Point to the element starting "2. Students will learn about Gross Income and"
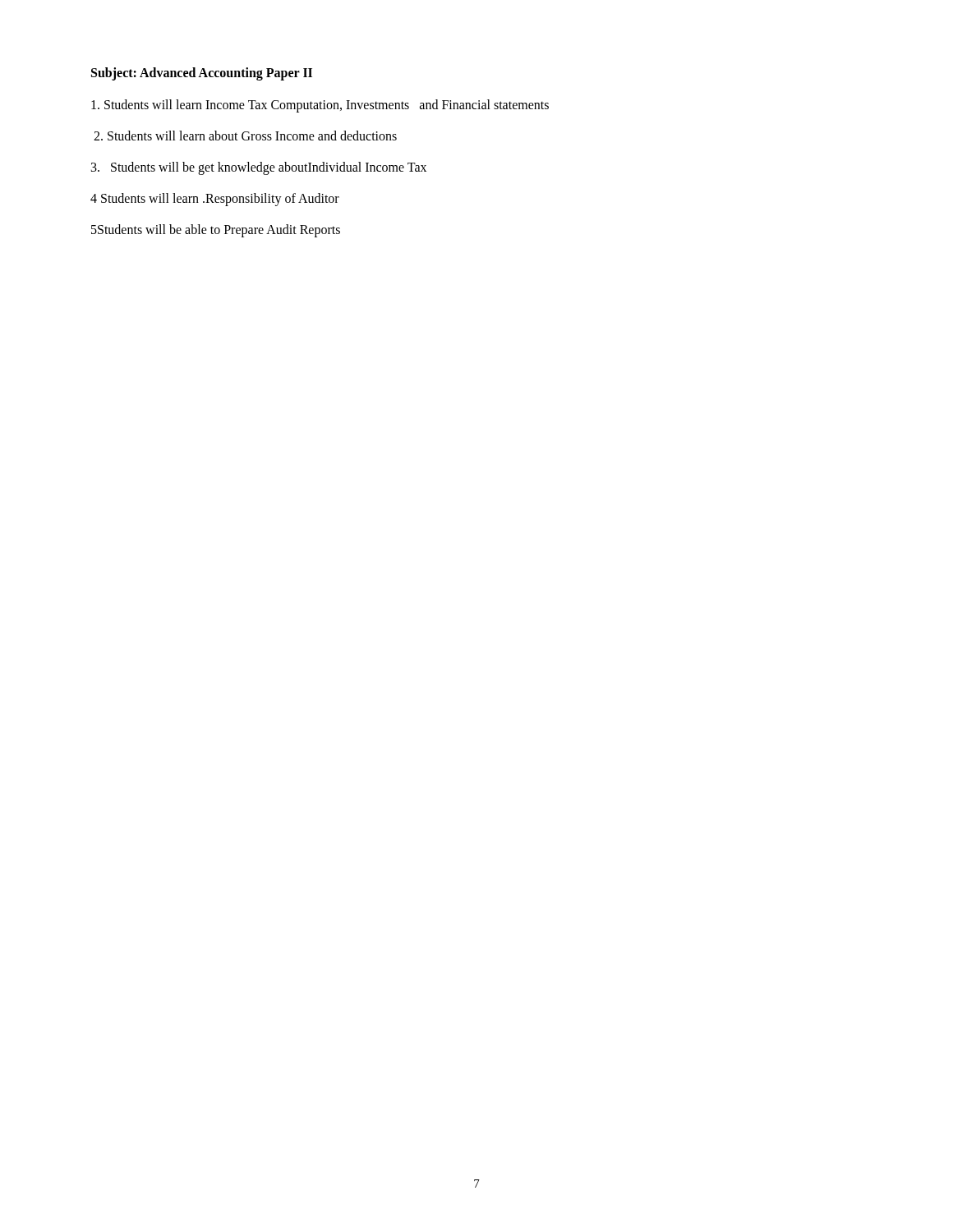 pyautogui.click(x=244, y=136)
